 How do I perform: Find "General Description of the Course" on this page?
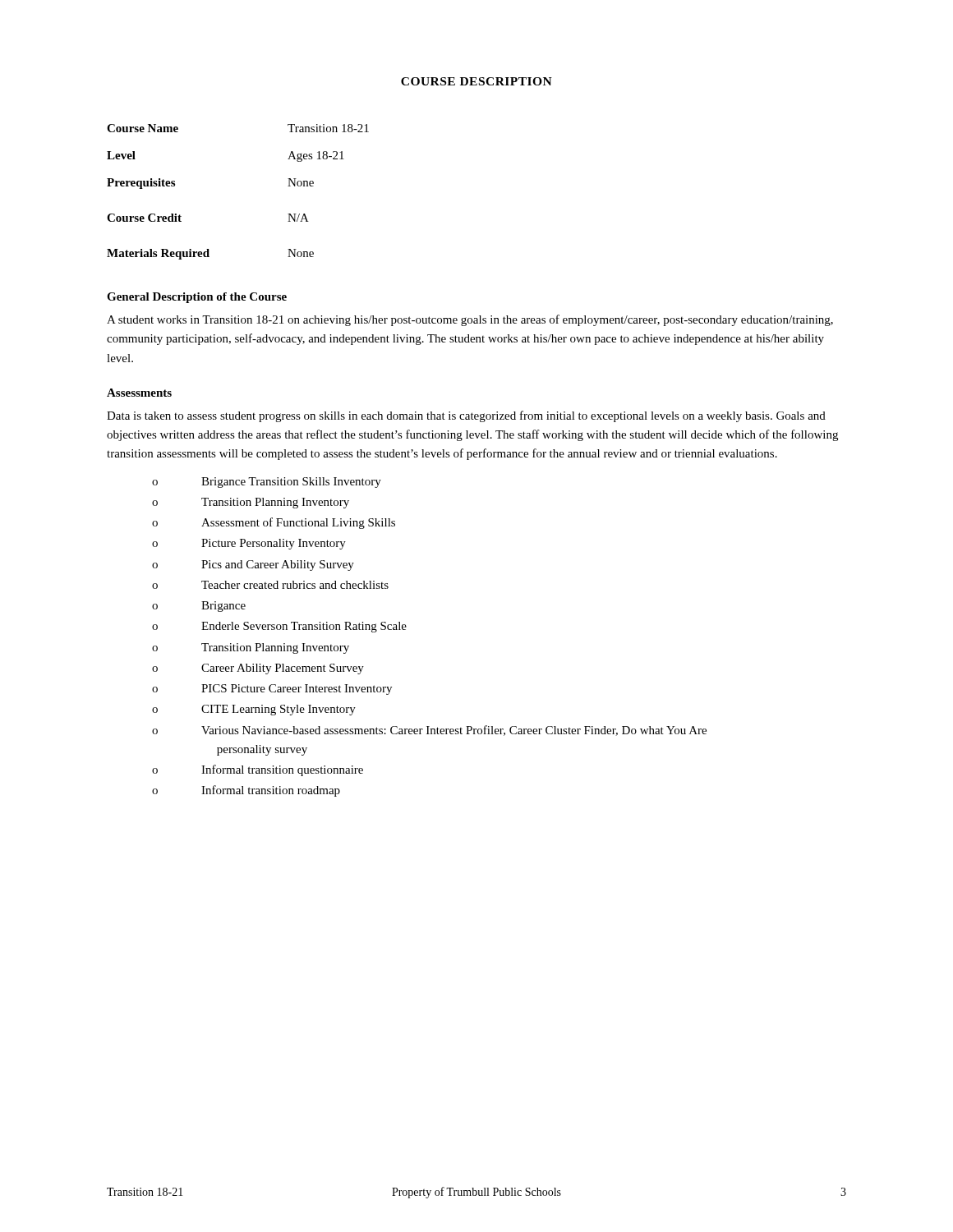(197, 296)
